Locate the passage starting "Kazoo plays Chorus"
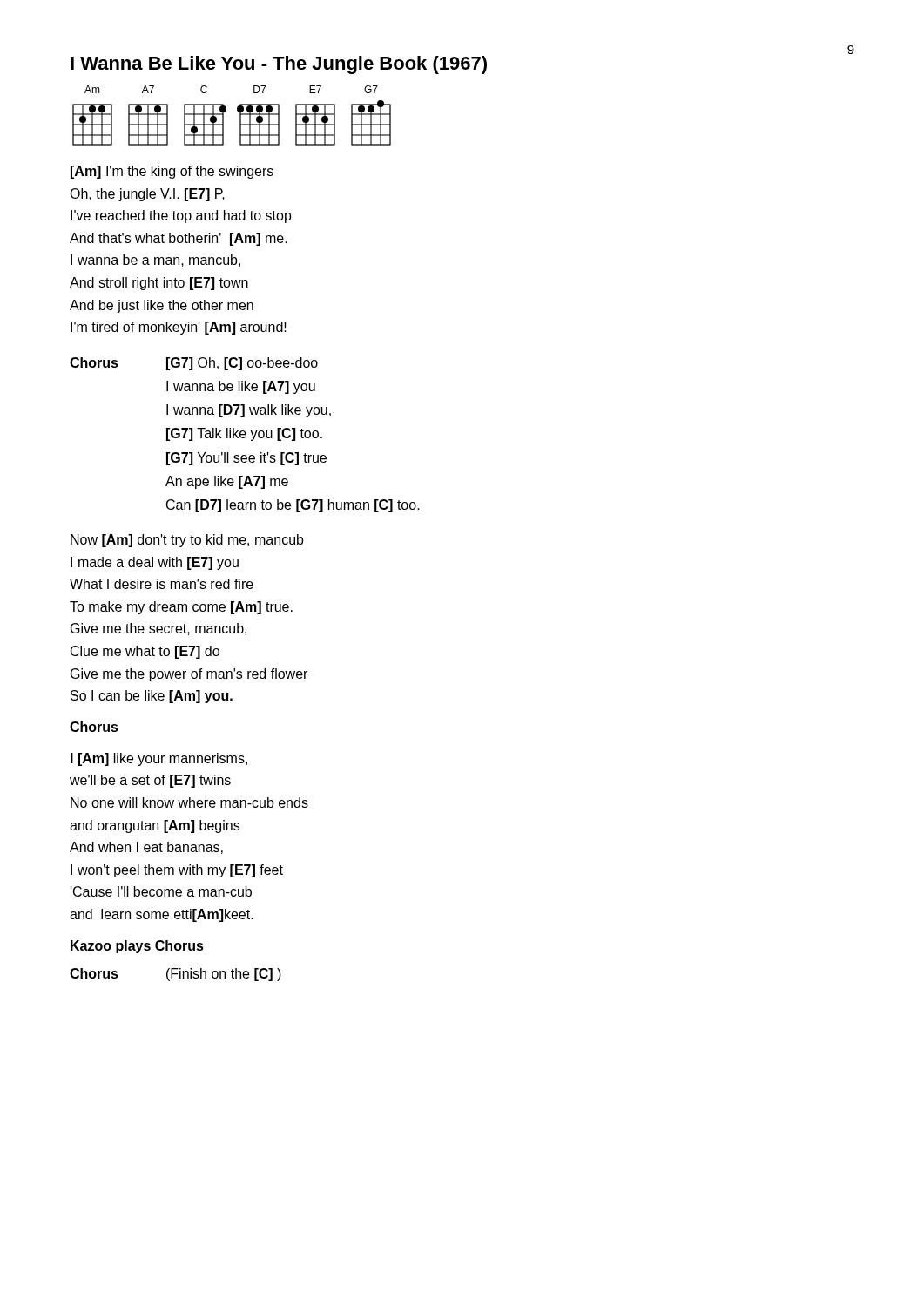This screenshot has height=1307, width=924. pos(137,945)
